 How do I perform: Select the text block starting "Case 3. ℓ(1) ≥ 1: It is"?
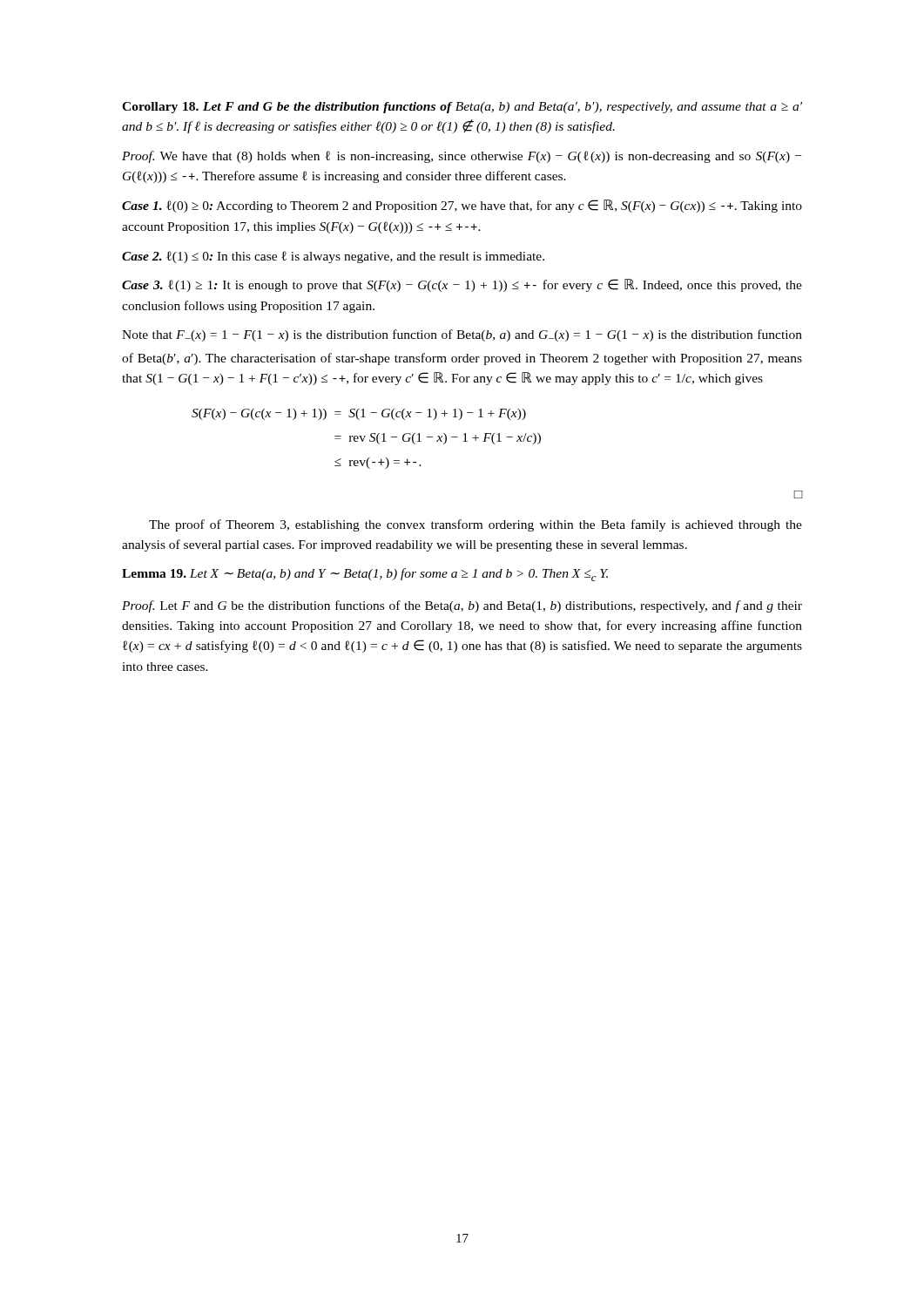tap(462, 295)
